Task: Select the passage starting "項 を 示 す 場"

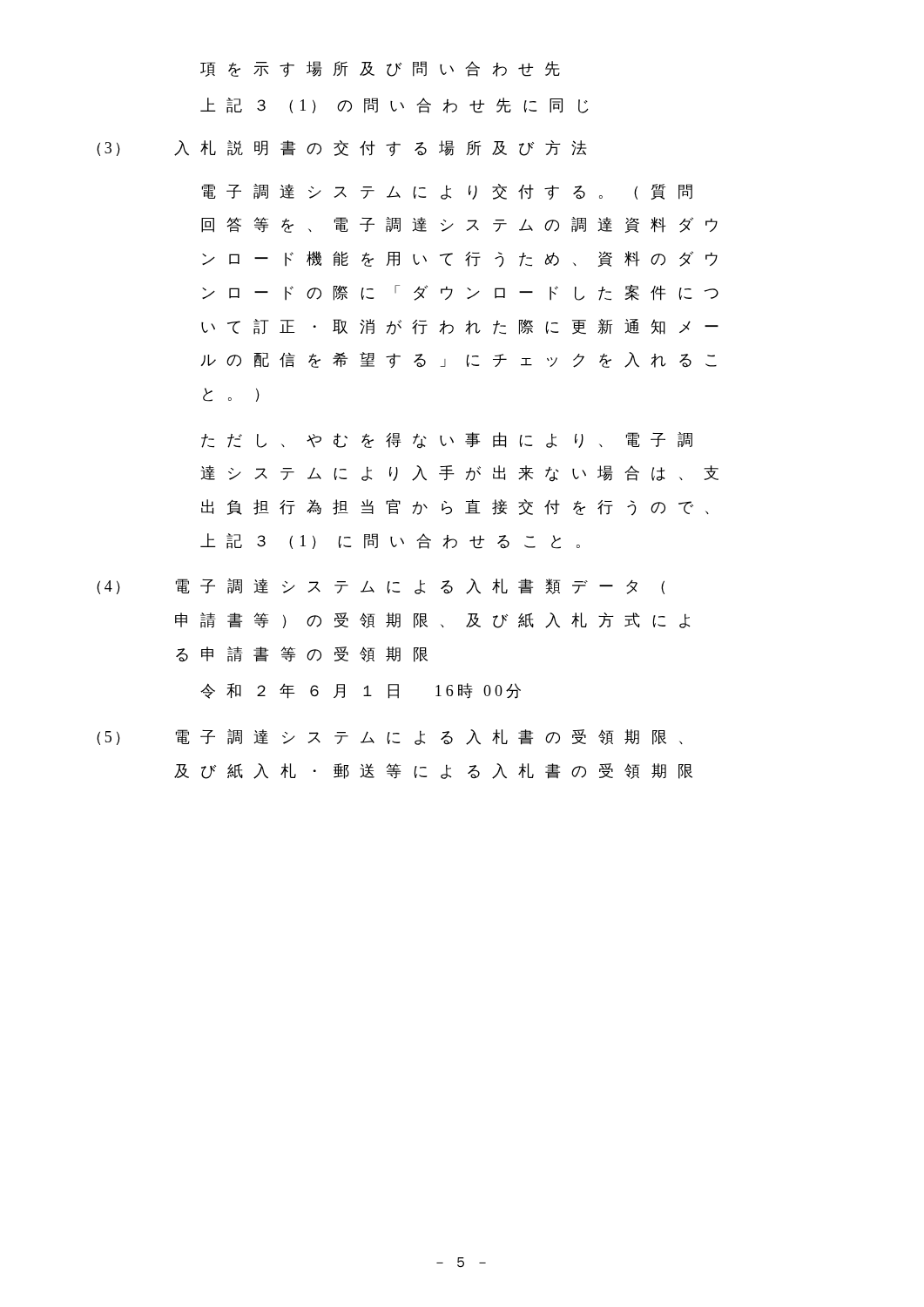Action: coord(382,69)
